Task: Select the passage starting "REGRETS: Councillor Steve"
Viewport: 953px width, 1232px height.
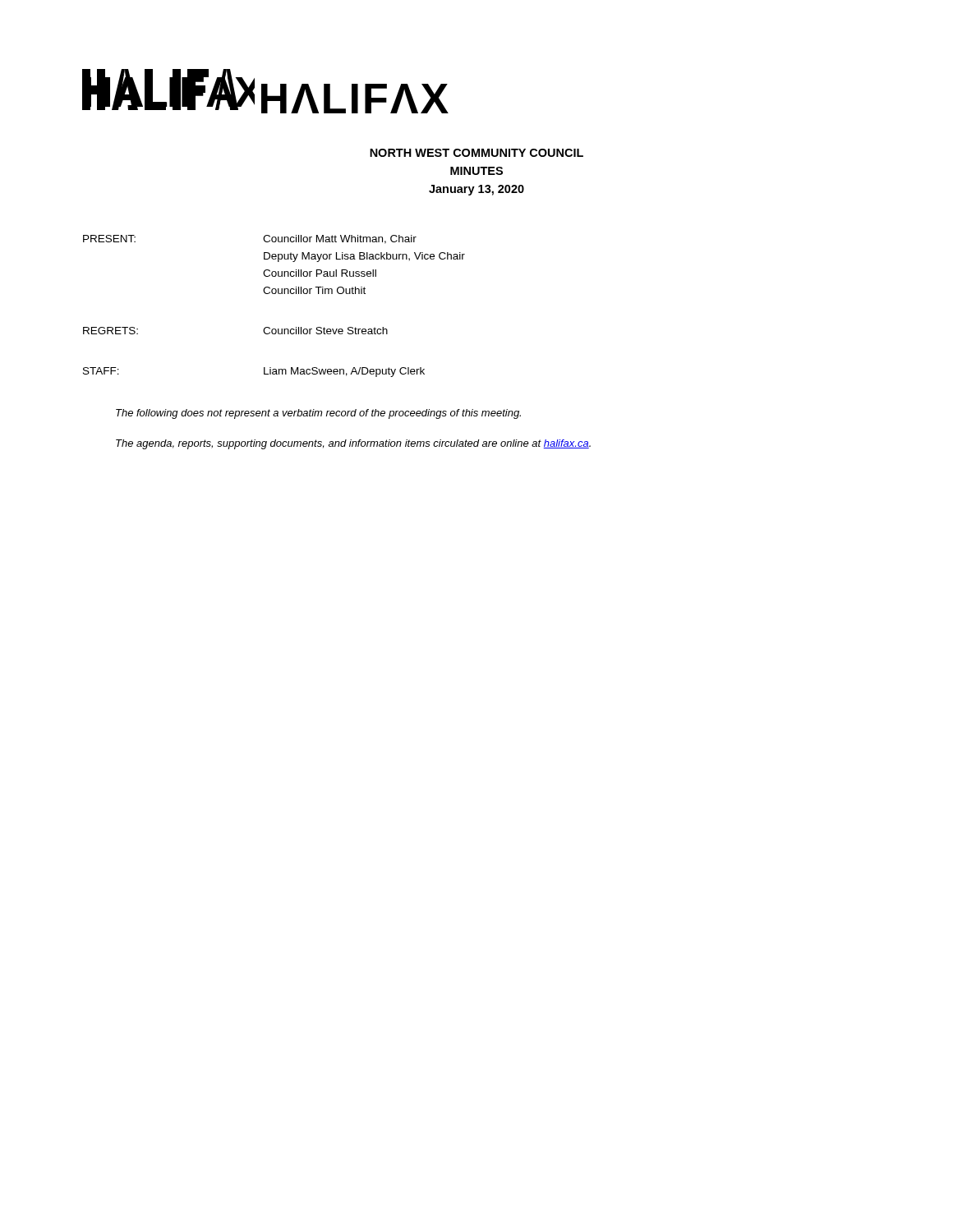Action: [x=110, y=331]
